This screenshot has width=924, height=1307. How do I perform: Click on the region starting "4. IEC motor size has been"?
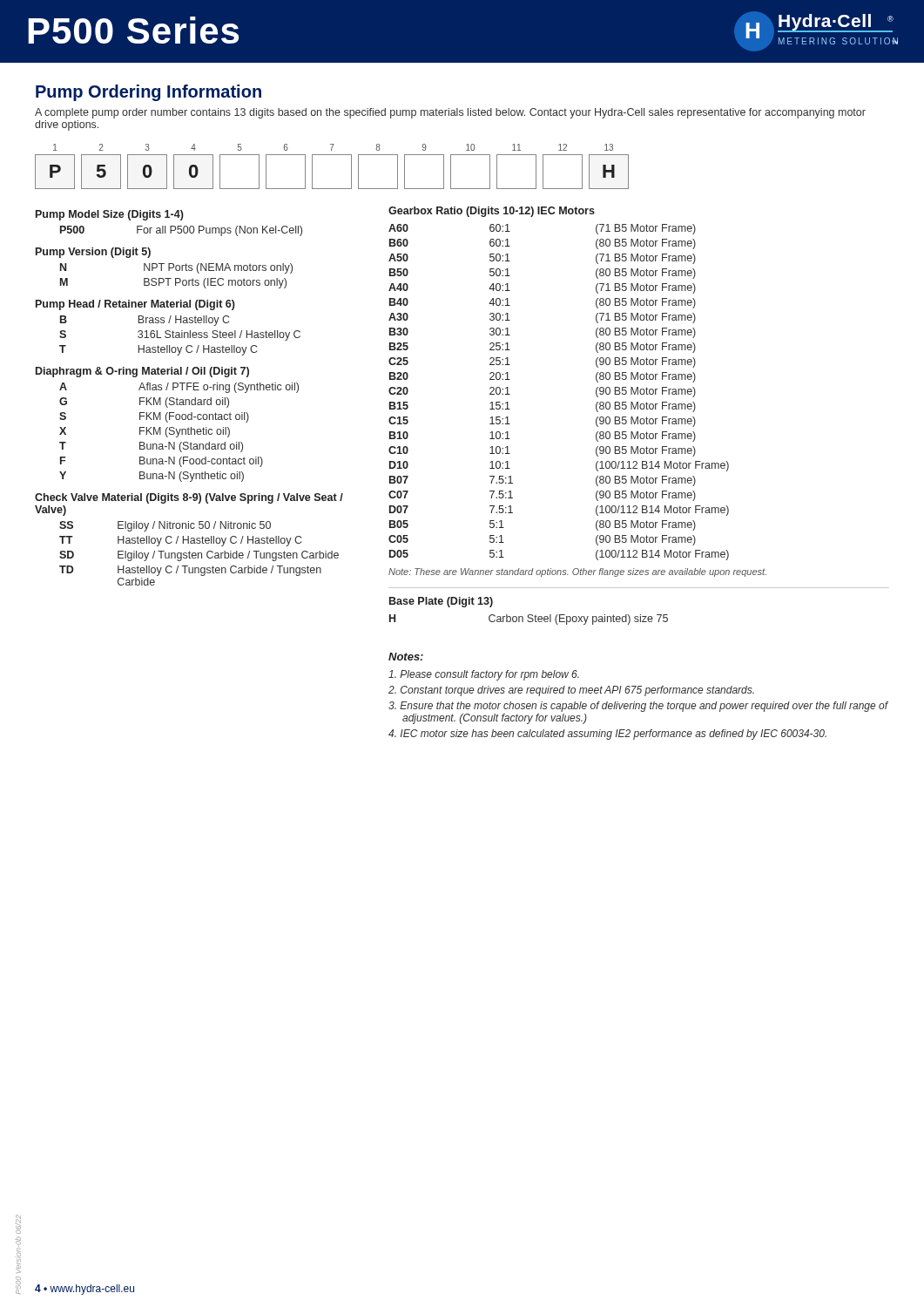click(608, 734)
